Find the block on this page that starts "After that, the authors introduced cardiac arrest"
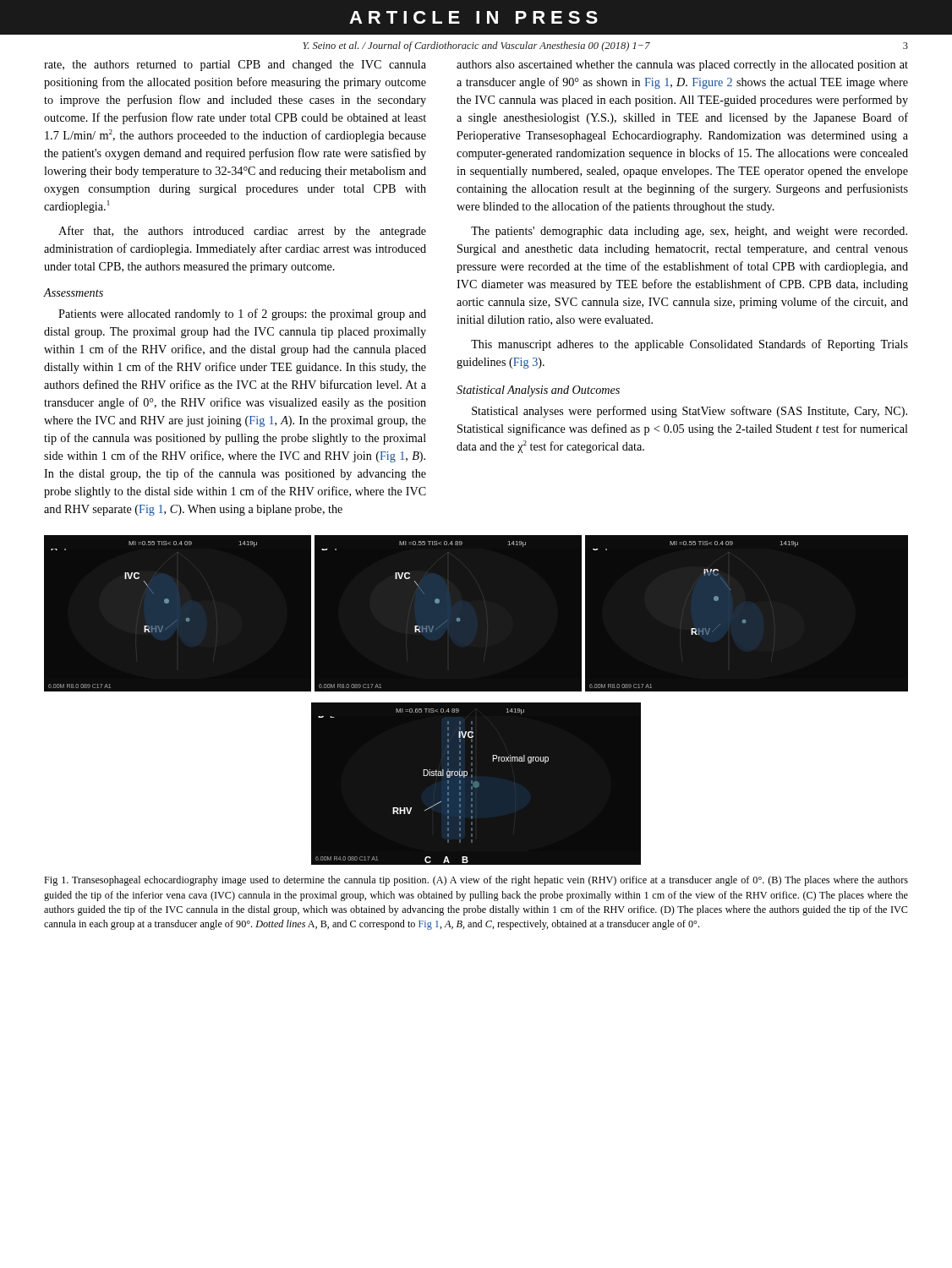 point(235,249)
